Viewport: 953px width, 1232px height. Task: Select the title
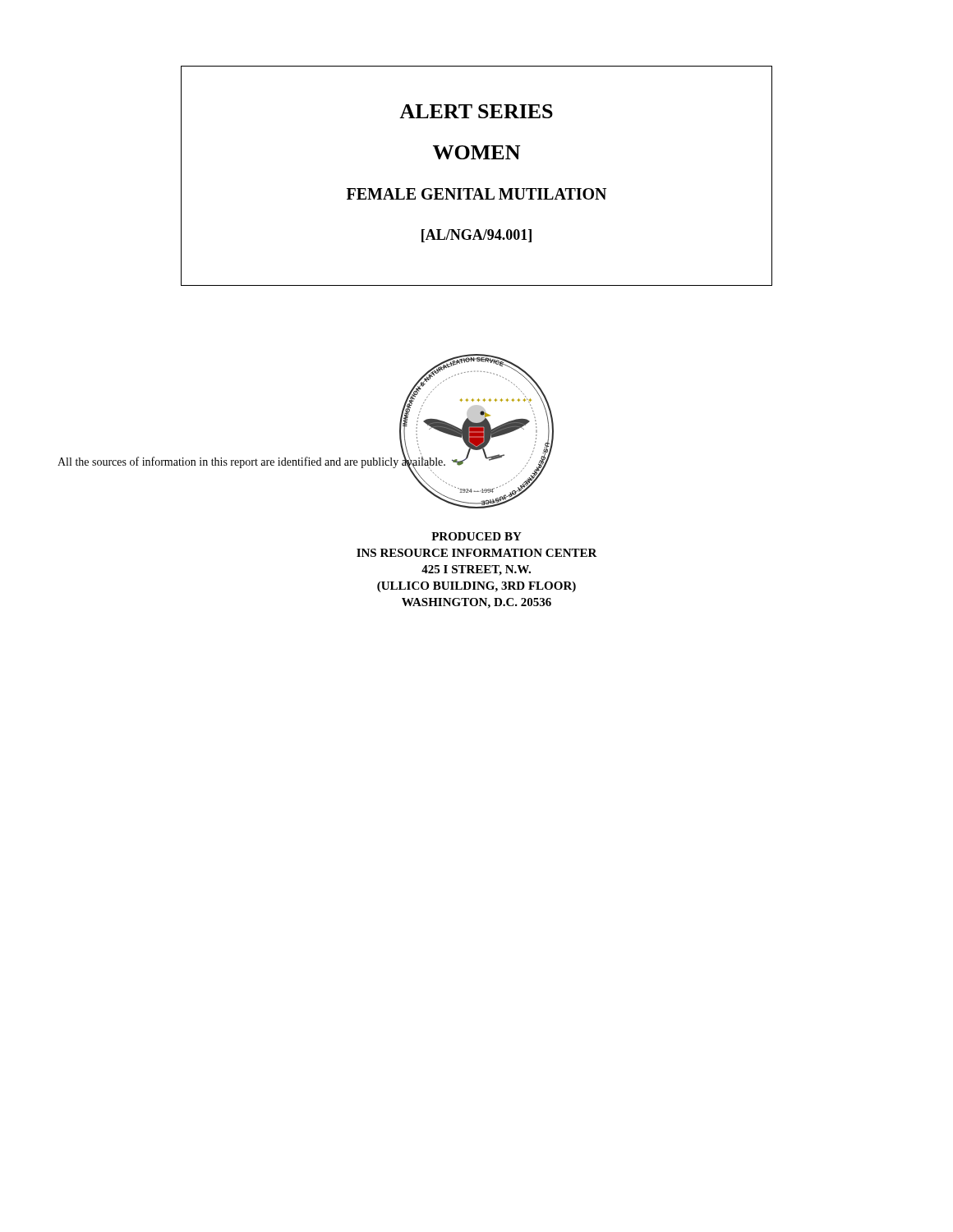[x=476, y=172]
